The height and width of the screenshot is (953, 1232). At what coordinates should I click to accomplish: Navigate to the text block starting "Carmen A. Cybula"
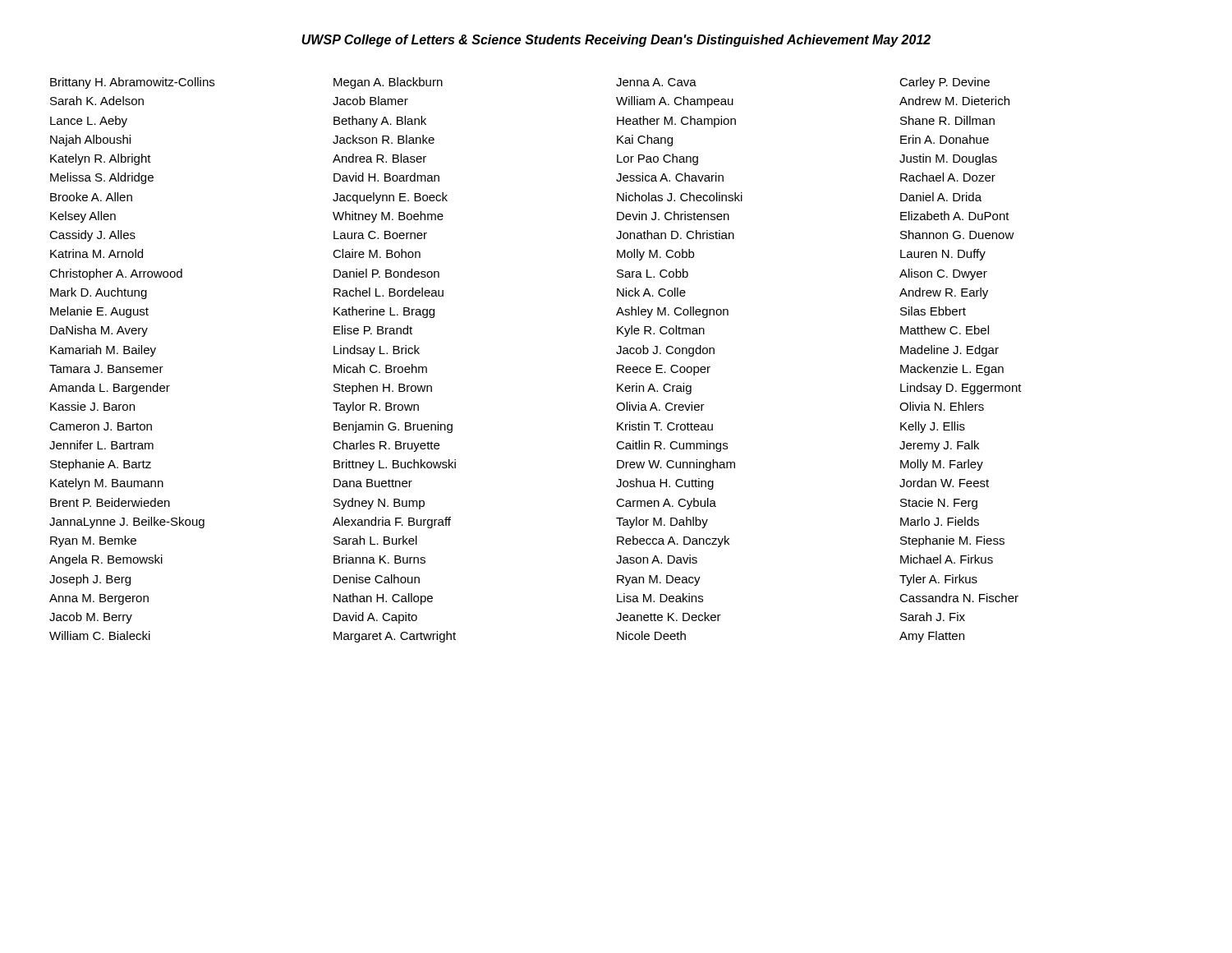(x=666, y=502)
